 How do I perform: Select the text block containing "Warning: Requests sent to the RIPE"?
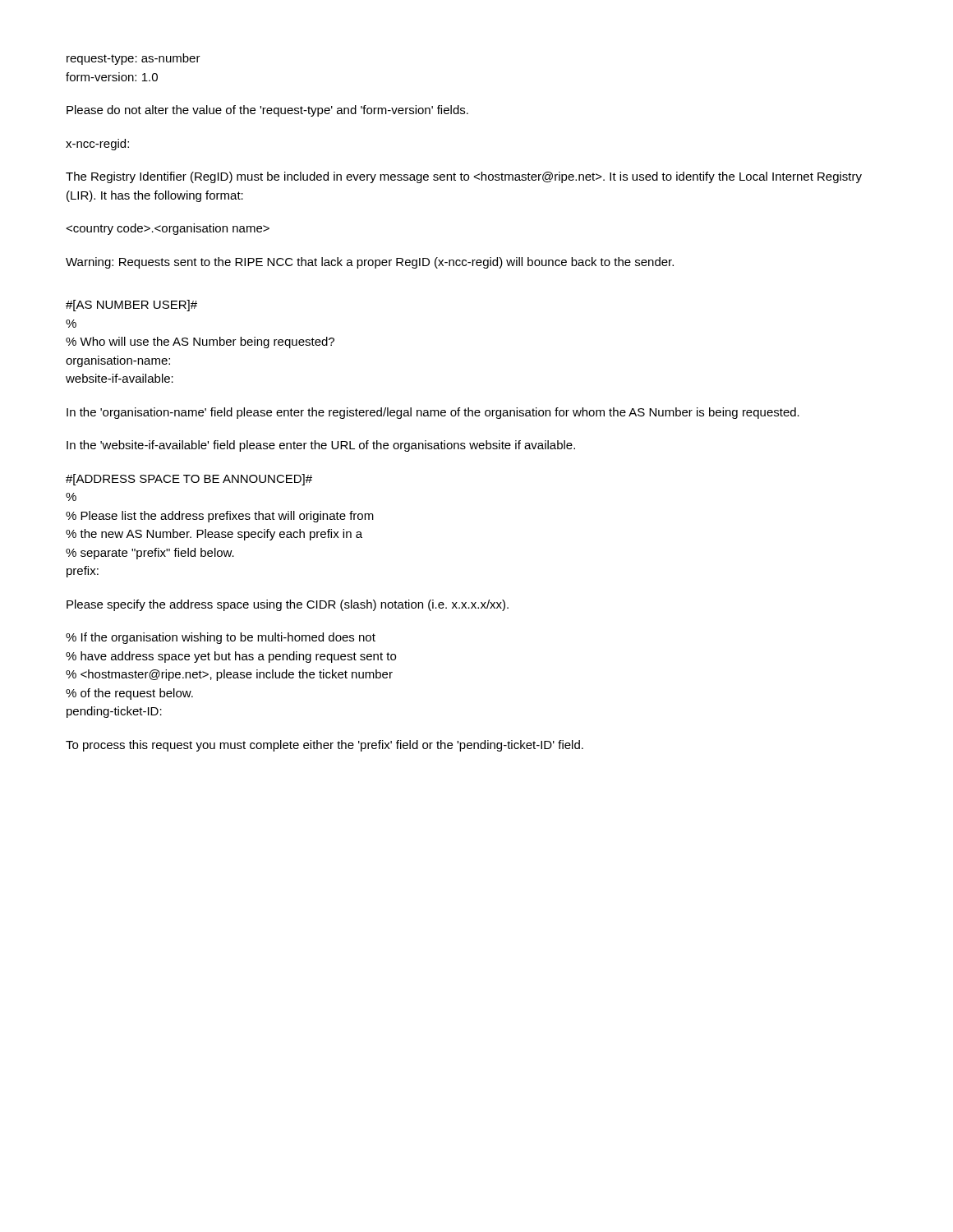coord(370,261)
